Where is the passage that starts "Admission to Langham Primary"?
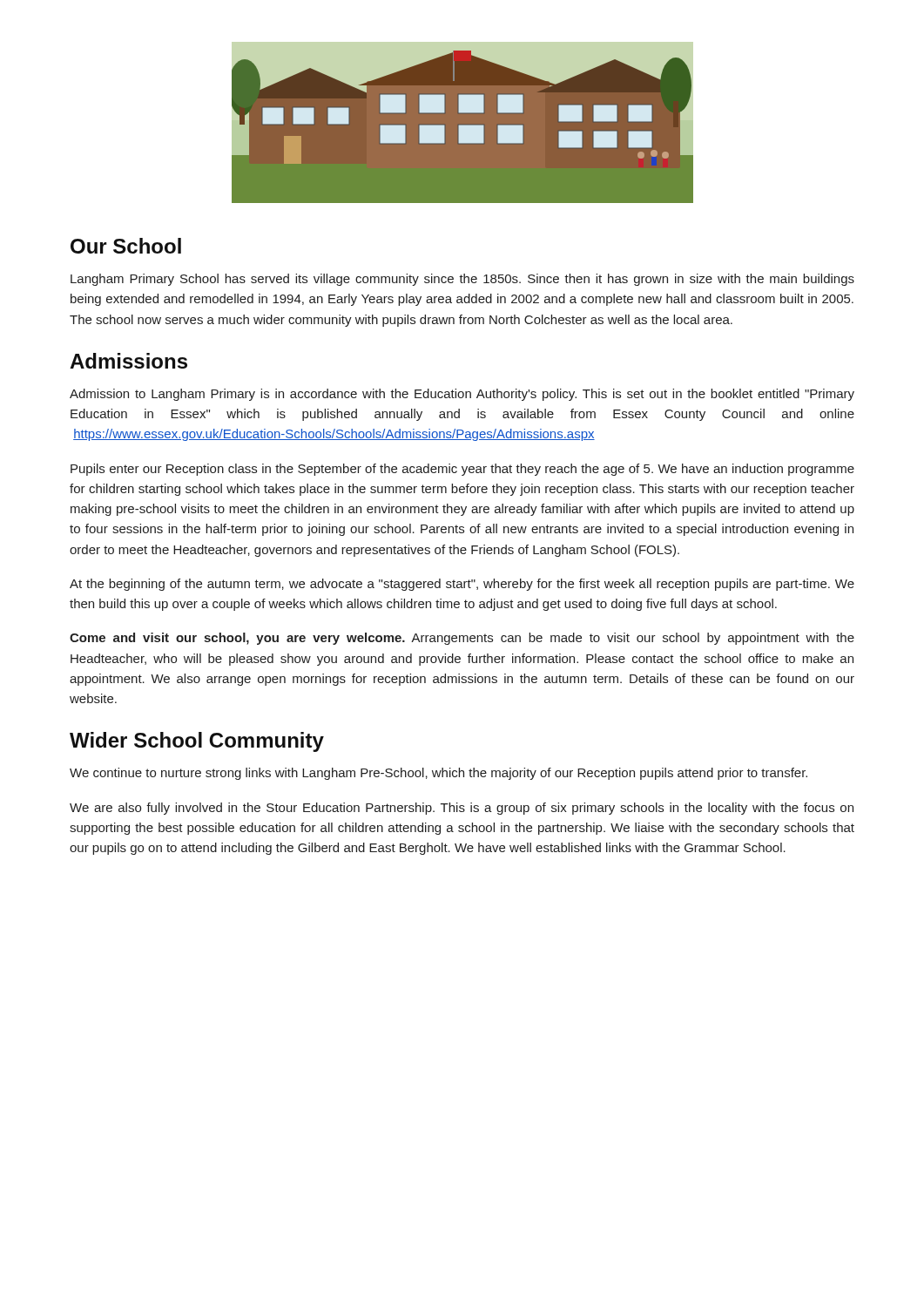 pyautogui.click(x=462, y=413)
